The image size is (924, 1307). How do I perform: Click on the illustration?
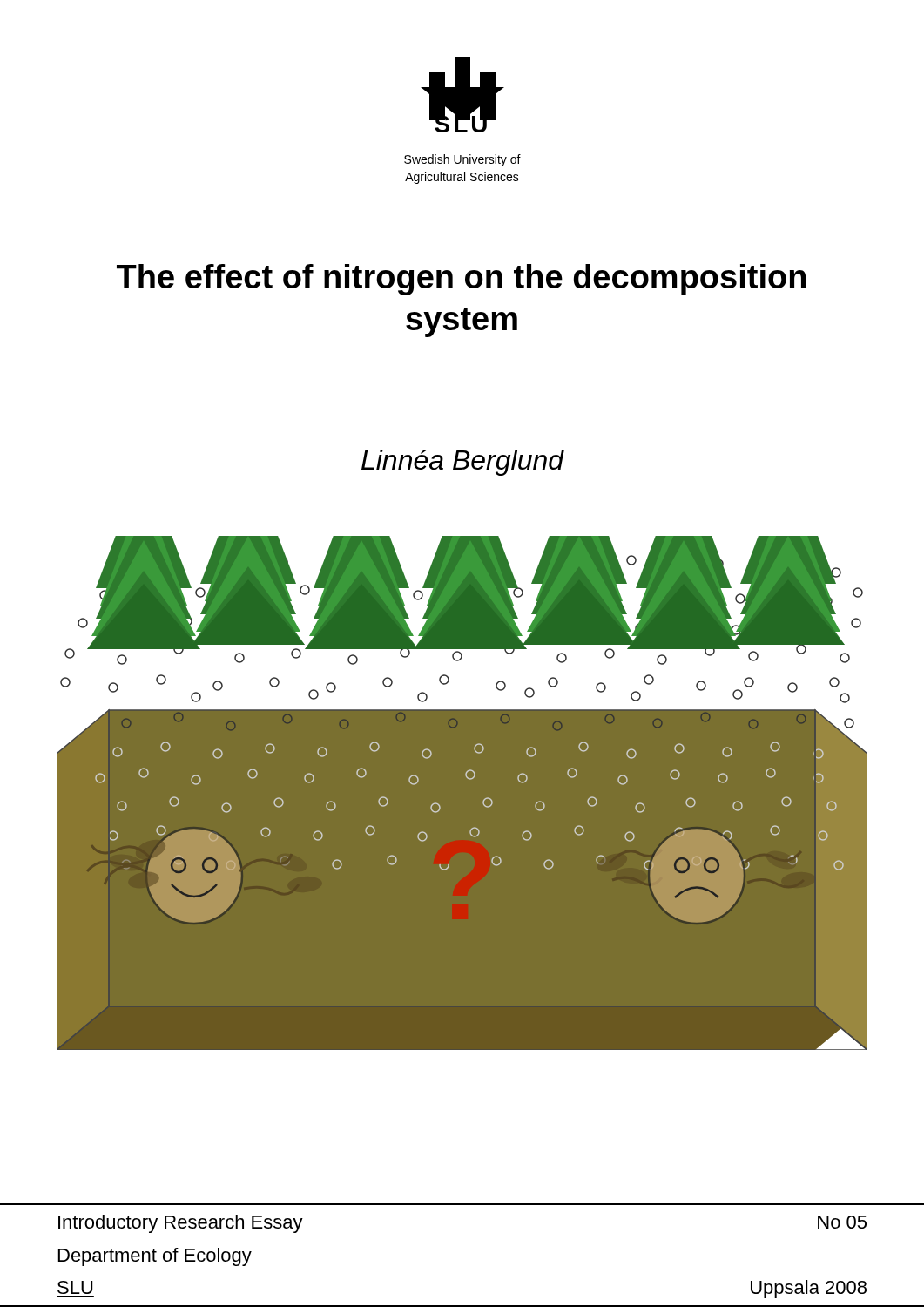tap(462, 793)
